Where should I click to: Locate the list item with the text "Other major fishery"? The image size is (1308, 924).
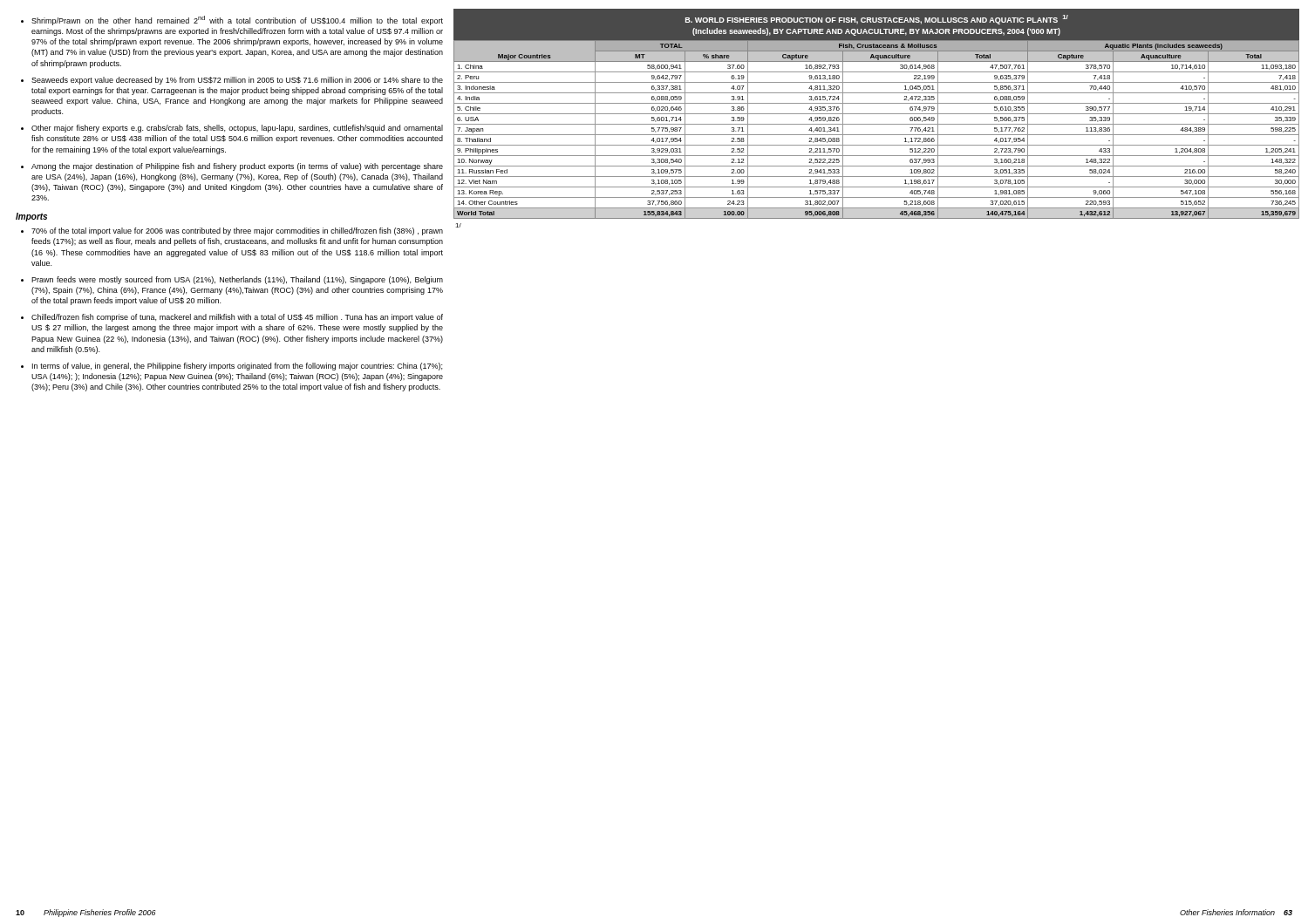(237, 139)
